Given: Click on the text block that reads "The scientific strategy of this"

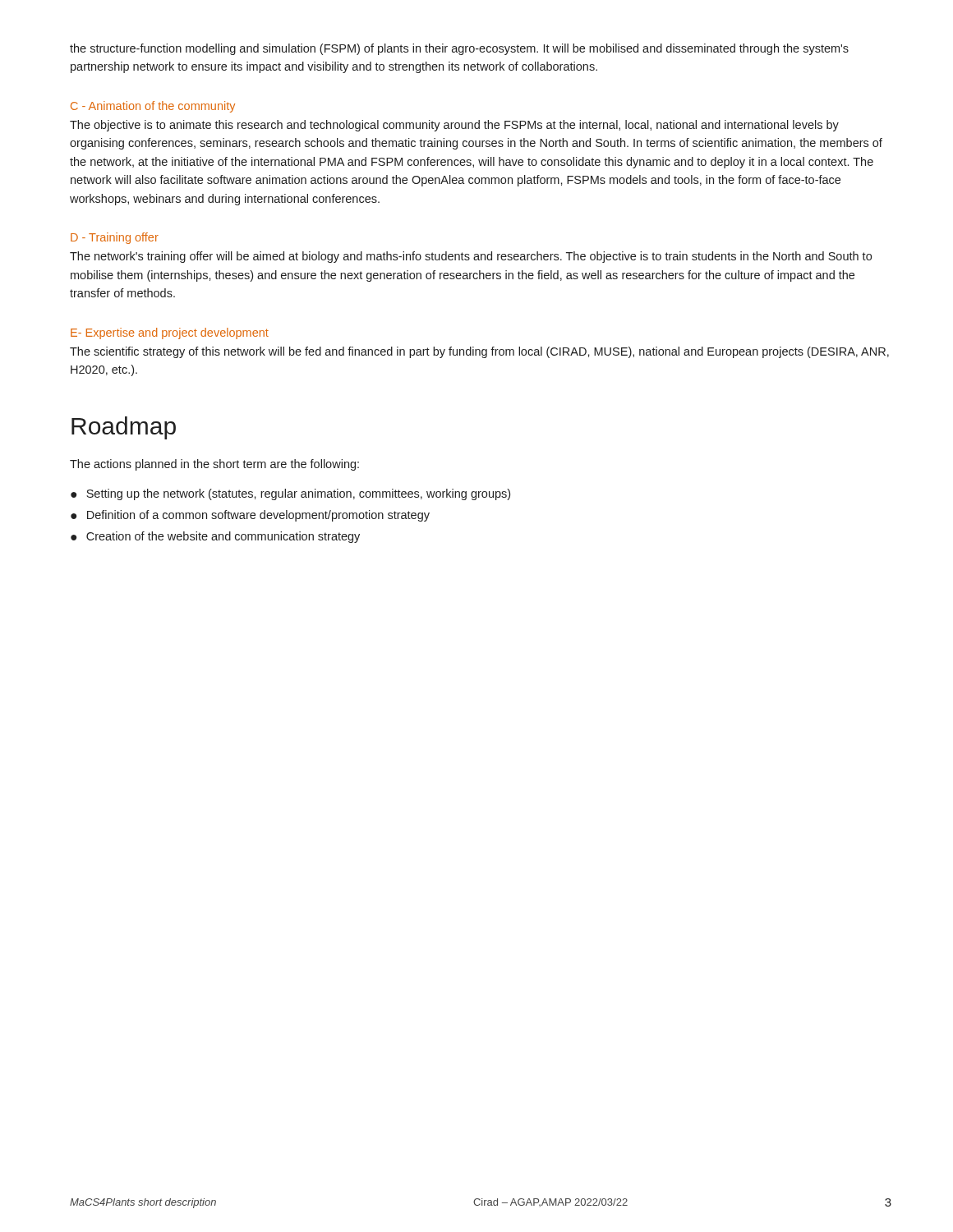Looking at the screenshot, I should 480,360.
